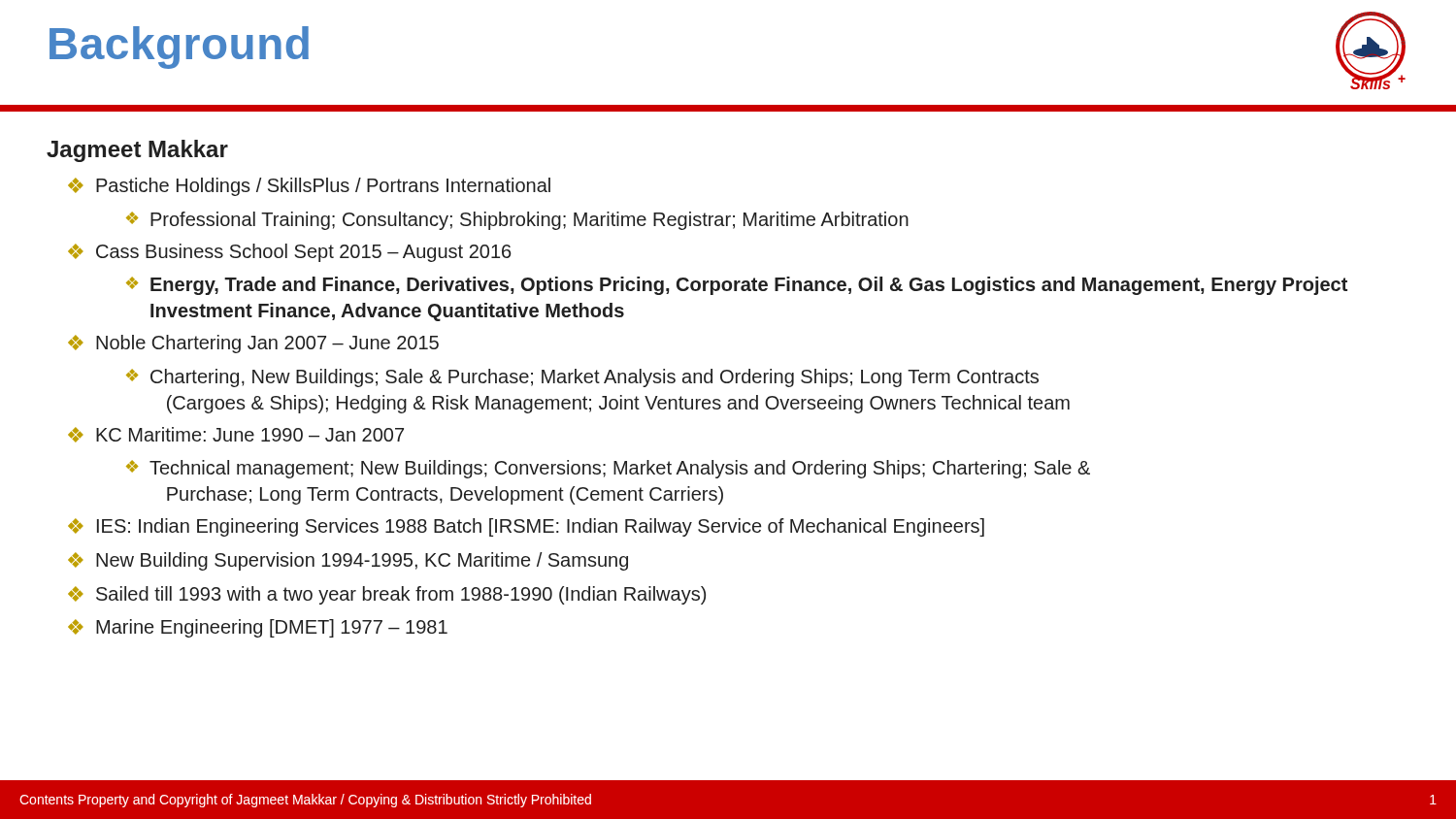Navigate to the element starting "❖ Chartering, New Buildings; Sale & Purchase;"
Screen dimensions: 819x1456
click(597, 390)
